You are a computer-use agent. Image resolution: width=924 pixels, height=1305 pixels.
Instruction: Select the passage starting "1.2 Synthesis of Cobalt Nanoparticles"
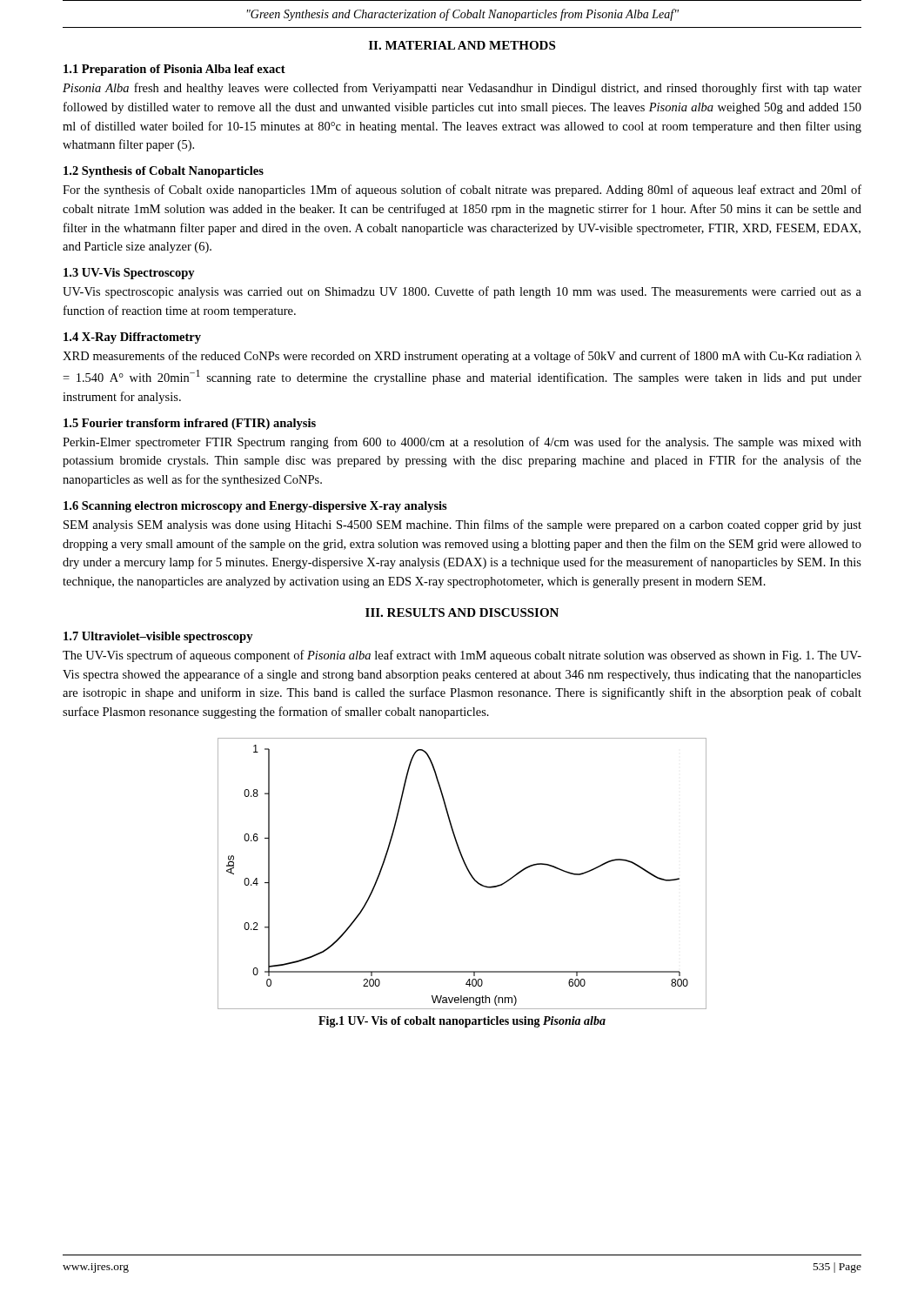[x=163, y=170]
